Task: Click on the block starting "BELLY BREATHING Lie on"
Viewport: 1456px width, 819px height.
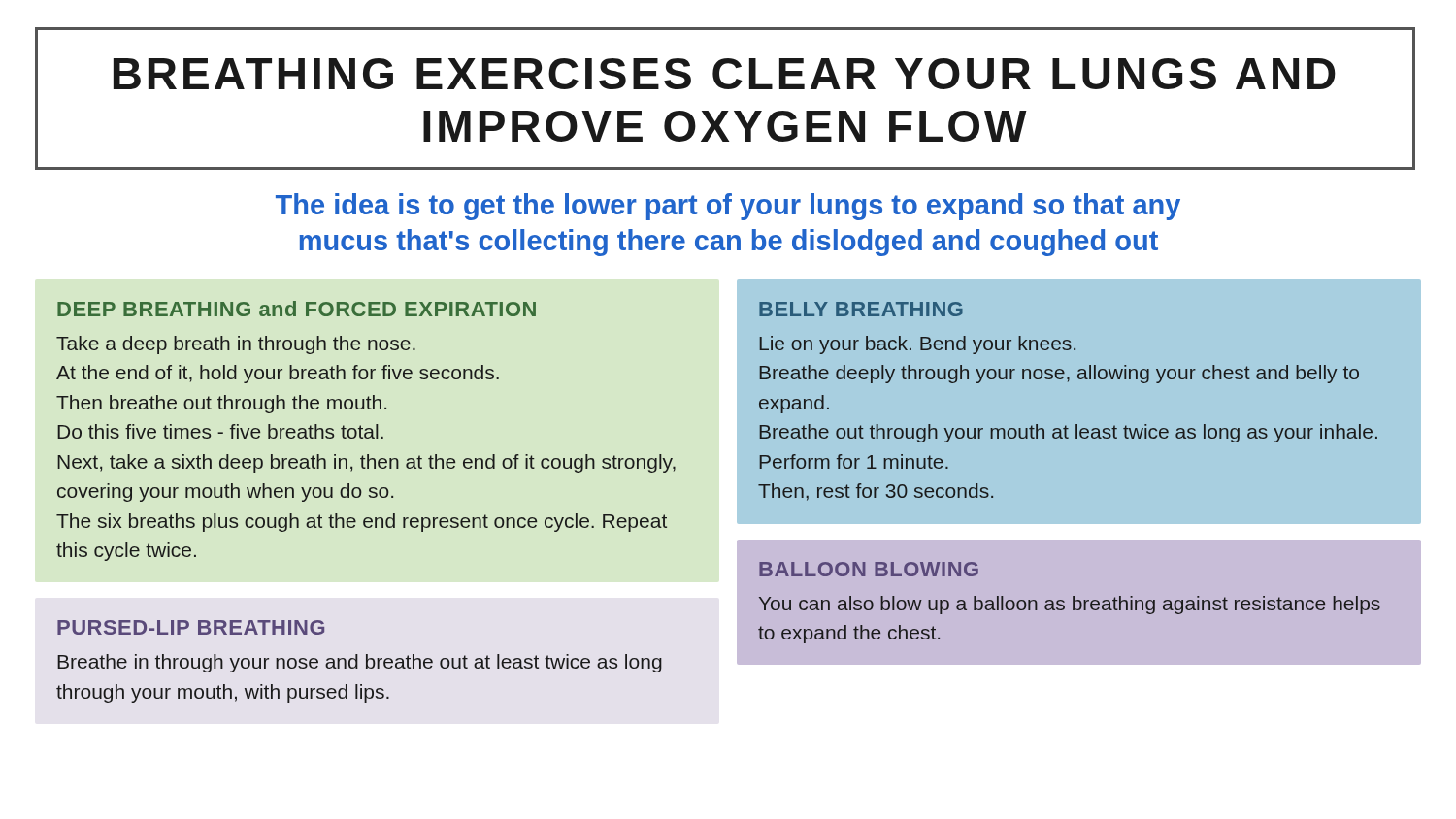Action: click(861, 309)
